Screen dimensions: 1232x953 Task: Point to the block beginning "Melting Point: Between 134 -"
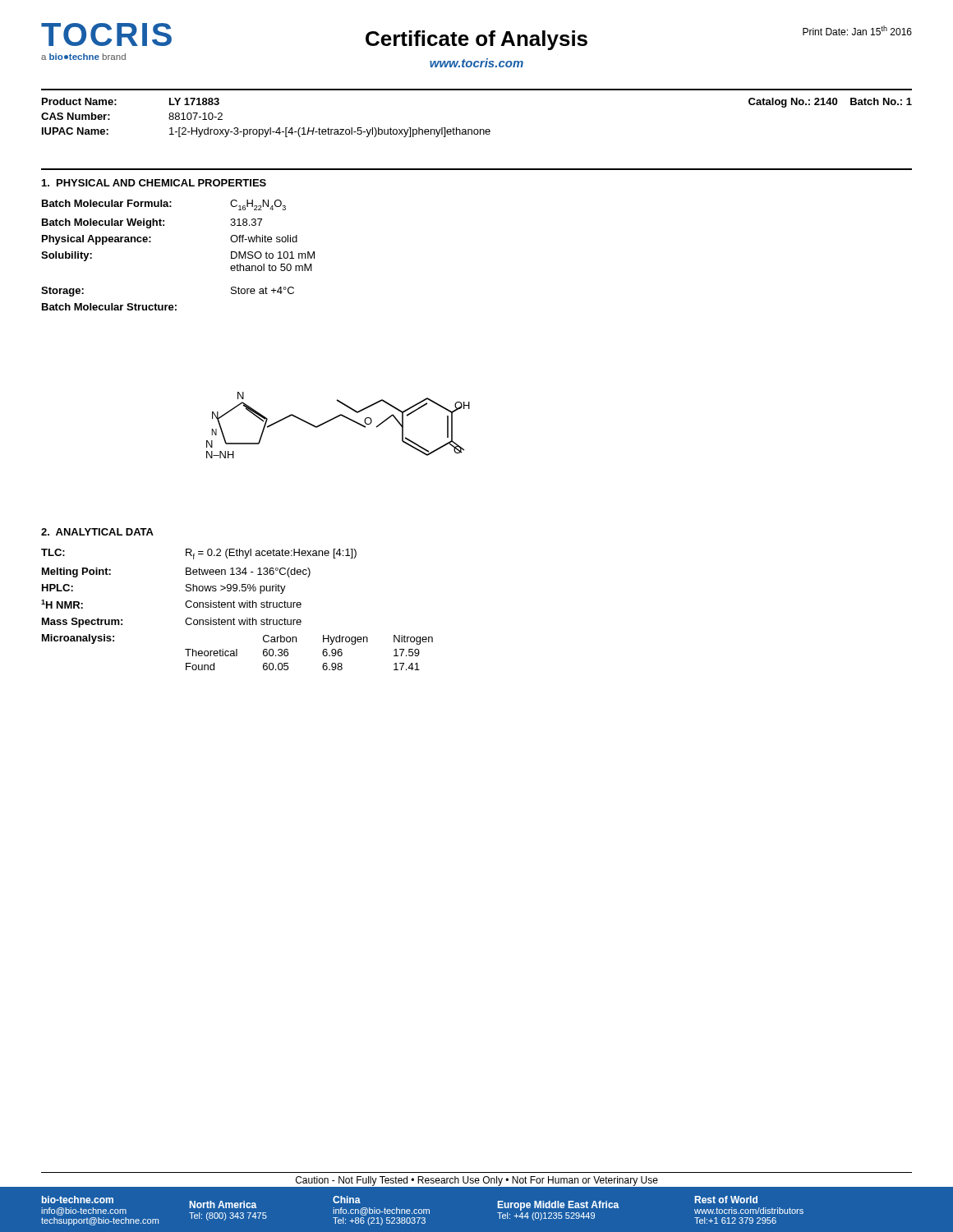176,571
